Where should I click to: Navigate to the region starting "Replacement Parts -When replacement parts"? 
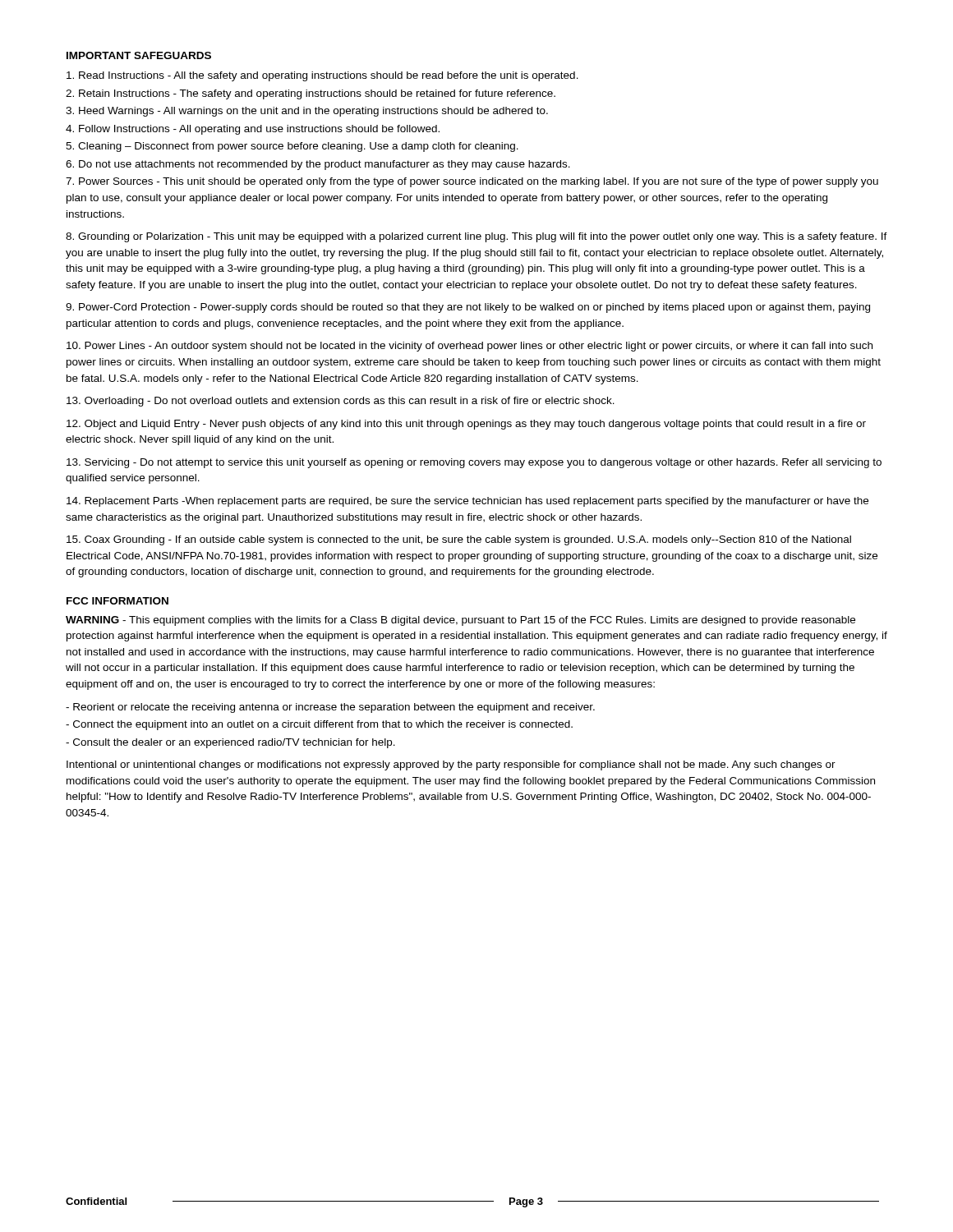(467, 509)
